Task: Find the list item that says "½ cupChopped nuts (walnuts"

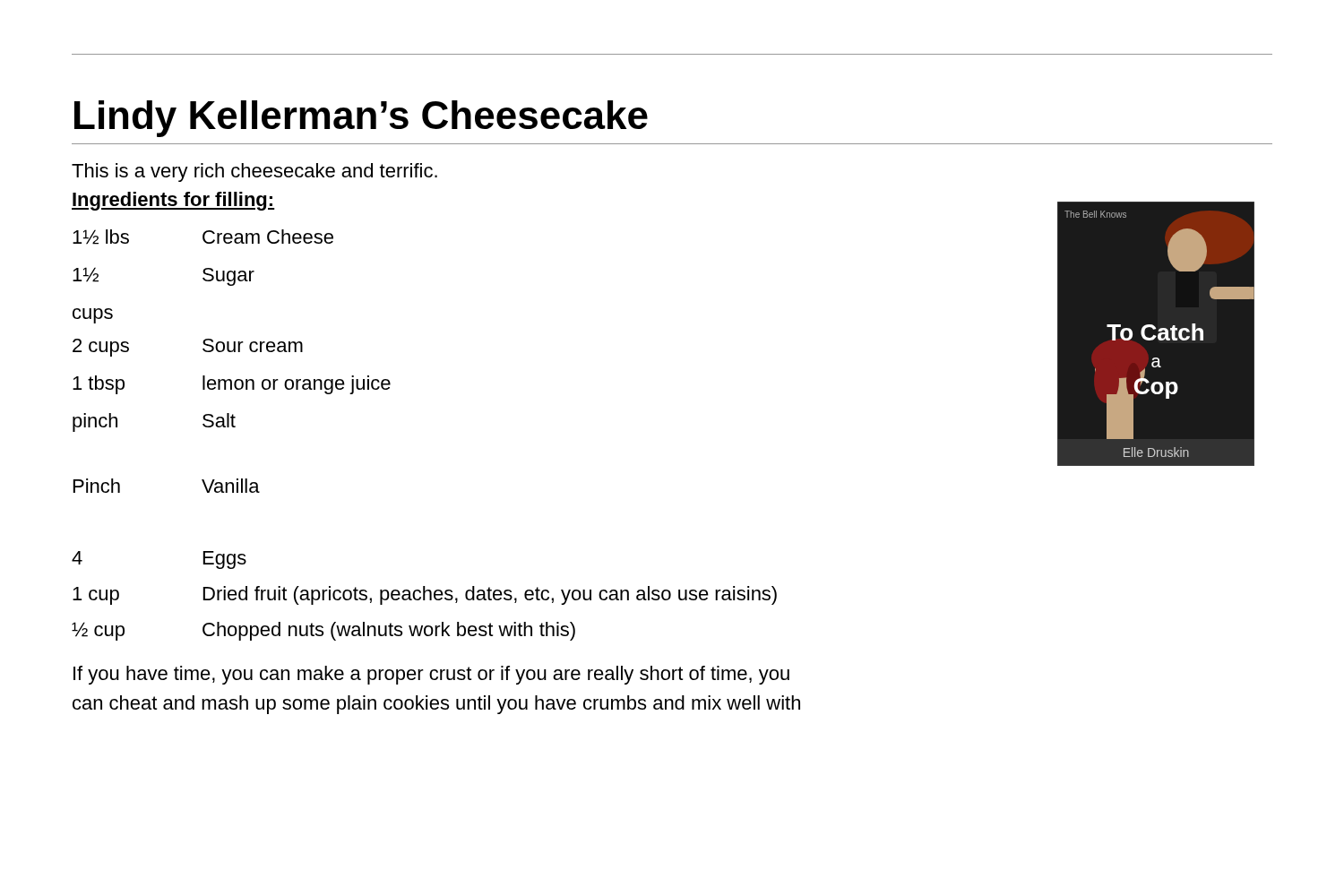Action: coord(324,630)
